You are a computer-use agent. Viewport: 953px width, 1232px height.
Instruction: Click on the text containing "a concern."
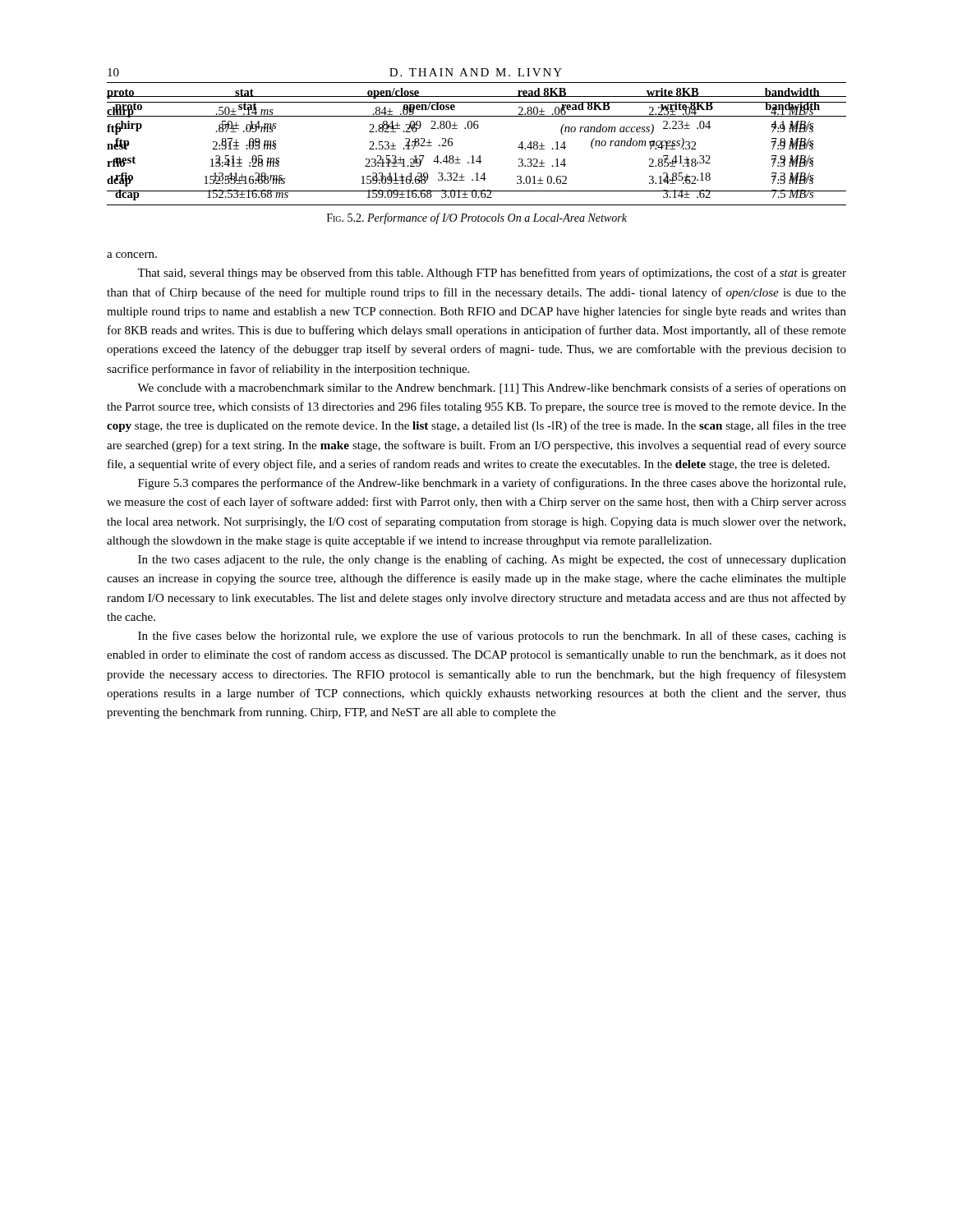pyautogui.click(x=132, y=254)
